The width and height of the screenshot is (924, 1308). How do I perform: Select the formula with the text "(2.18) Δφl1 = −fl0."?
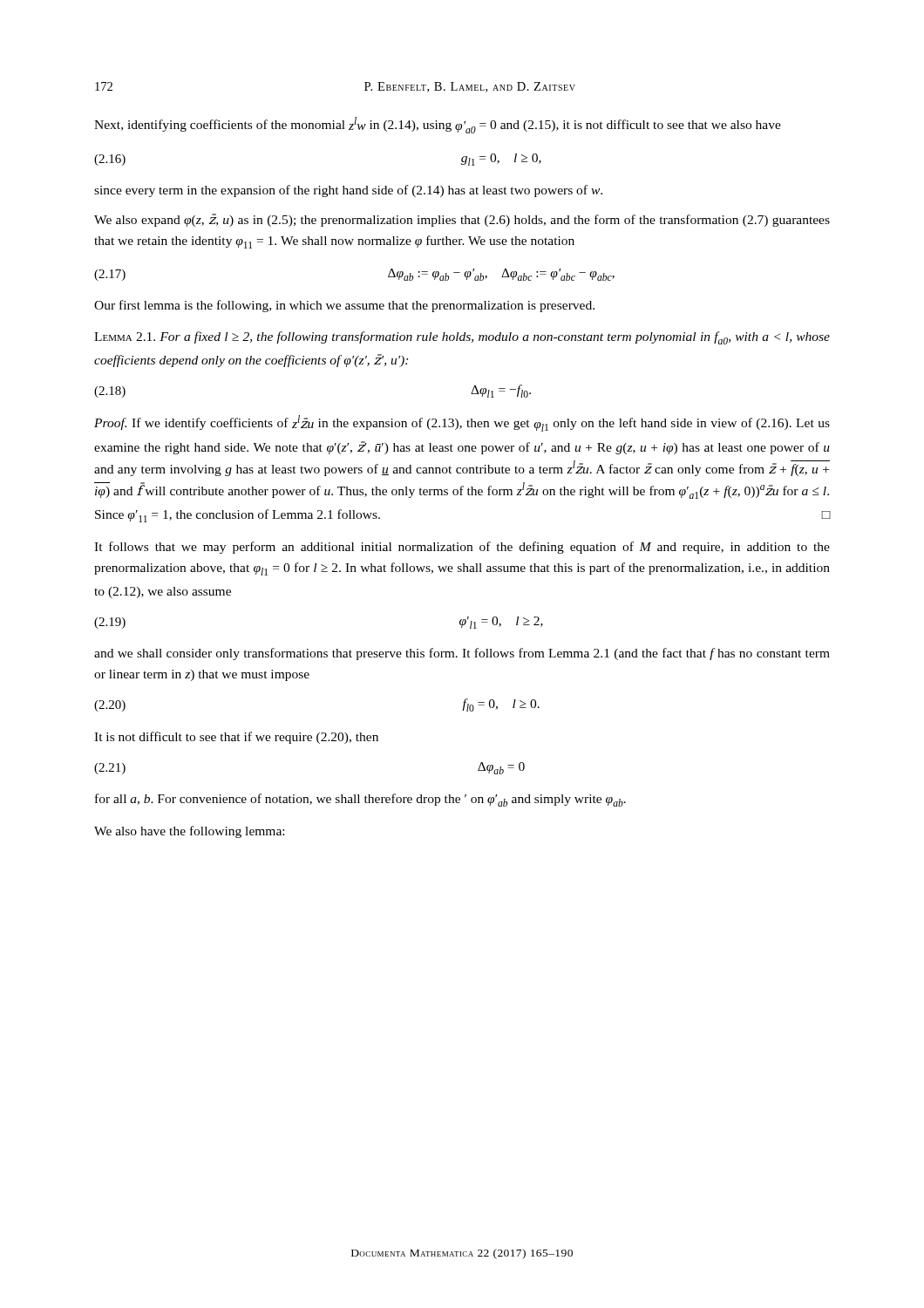[x=462, y=391]
